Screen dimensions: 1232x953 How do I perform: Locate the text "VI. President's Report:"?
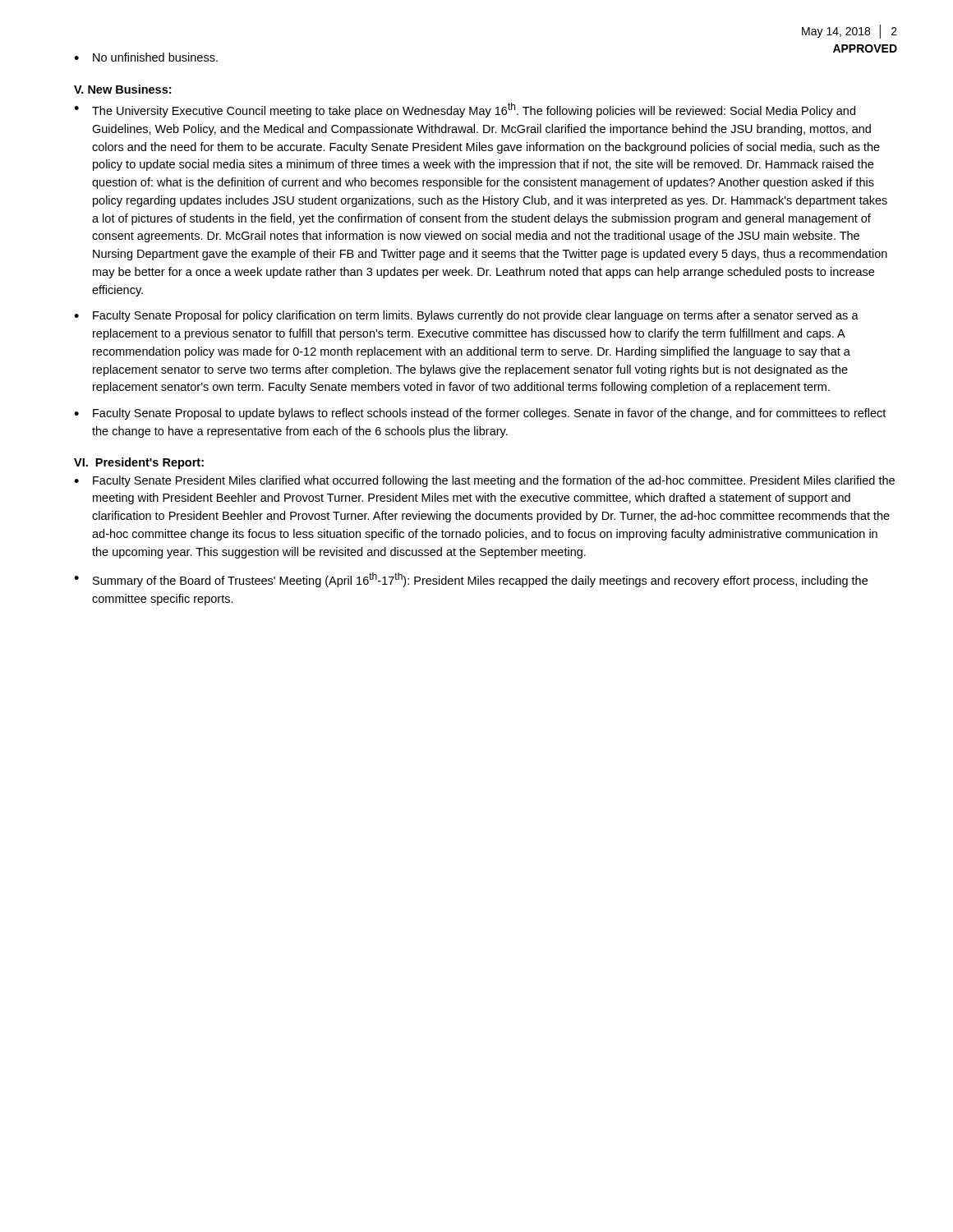tap(139, 462)
